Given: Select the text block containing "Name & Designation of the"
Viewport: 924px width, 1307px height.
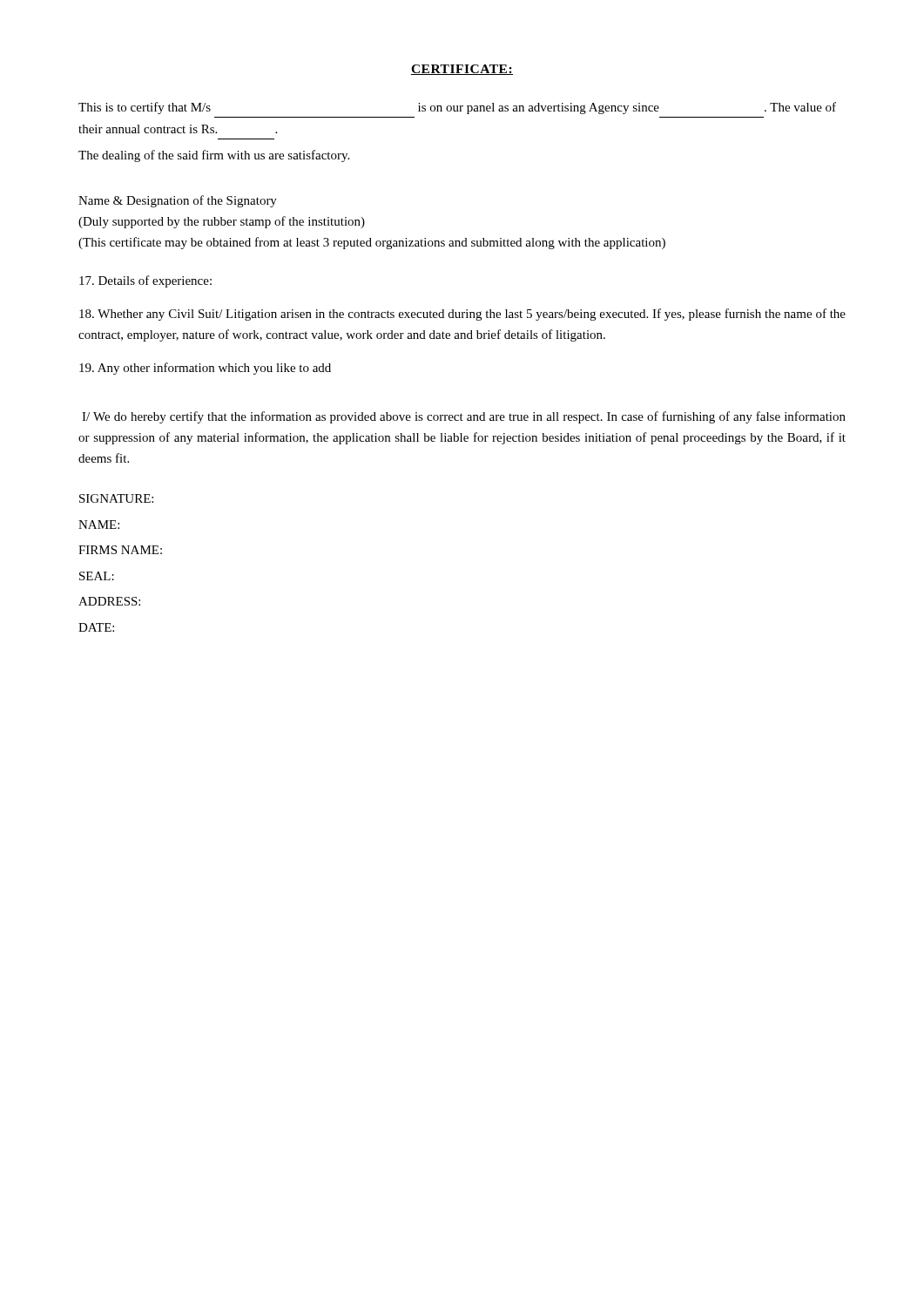Looking at the screenshot, I should (372, 221).
